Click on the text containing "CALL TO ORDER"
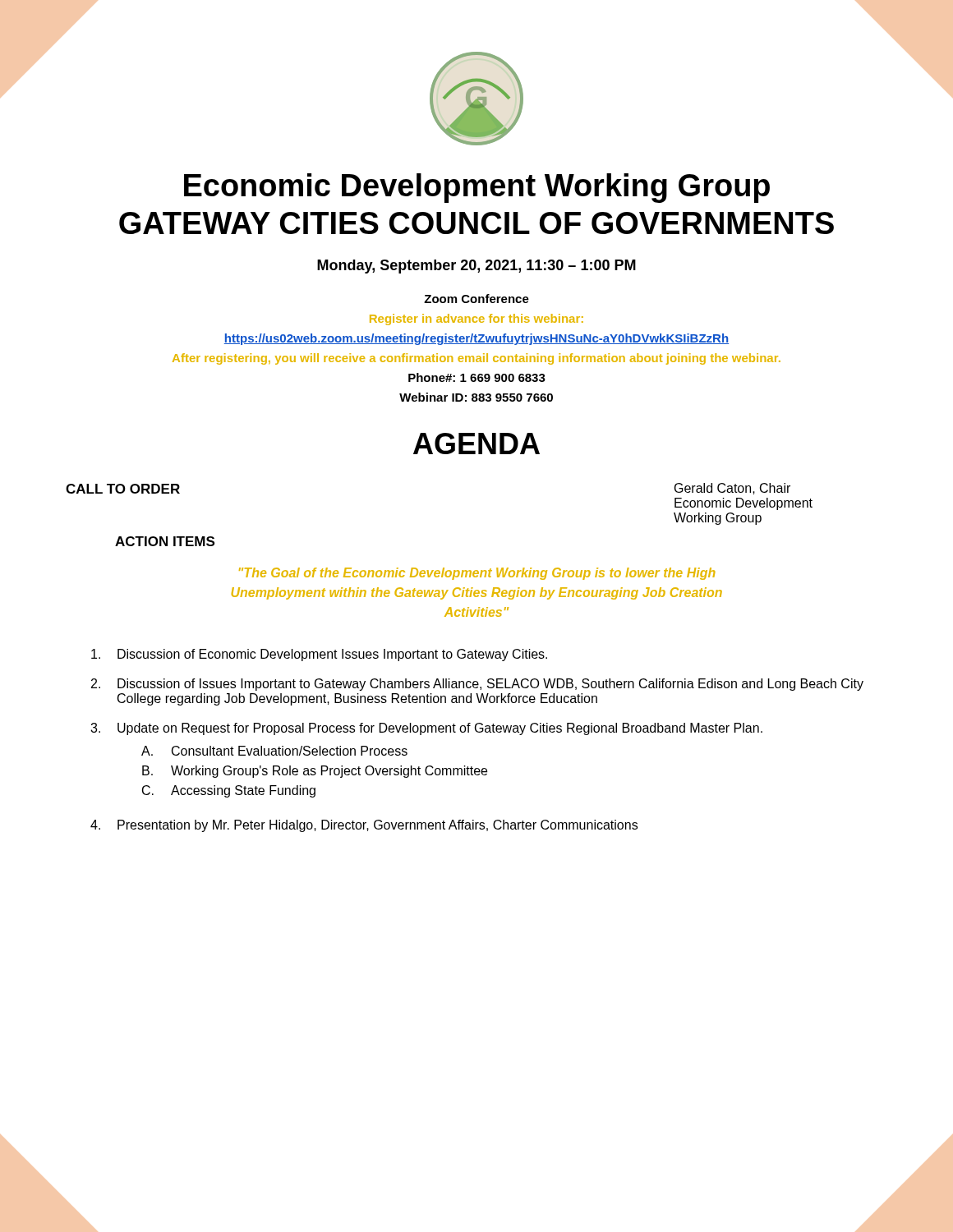Viewport: 953px width, 1232px height. (x=123, y=489)
